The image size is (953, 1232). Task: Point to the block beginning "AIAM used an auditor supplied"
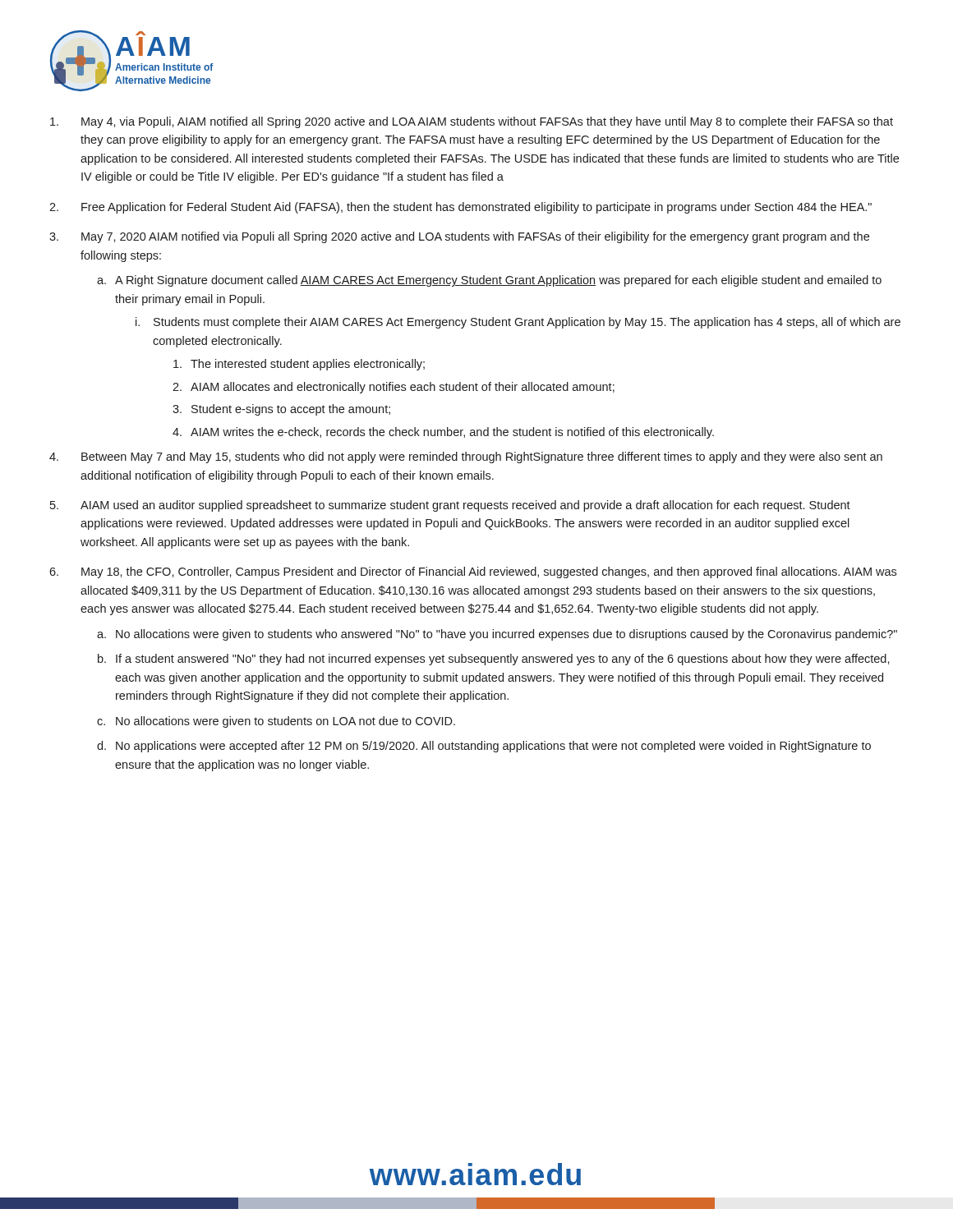coord(465,524)
